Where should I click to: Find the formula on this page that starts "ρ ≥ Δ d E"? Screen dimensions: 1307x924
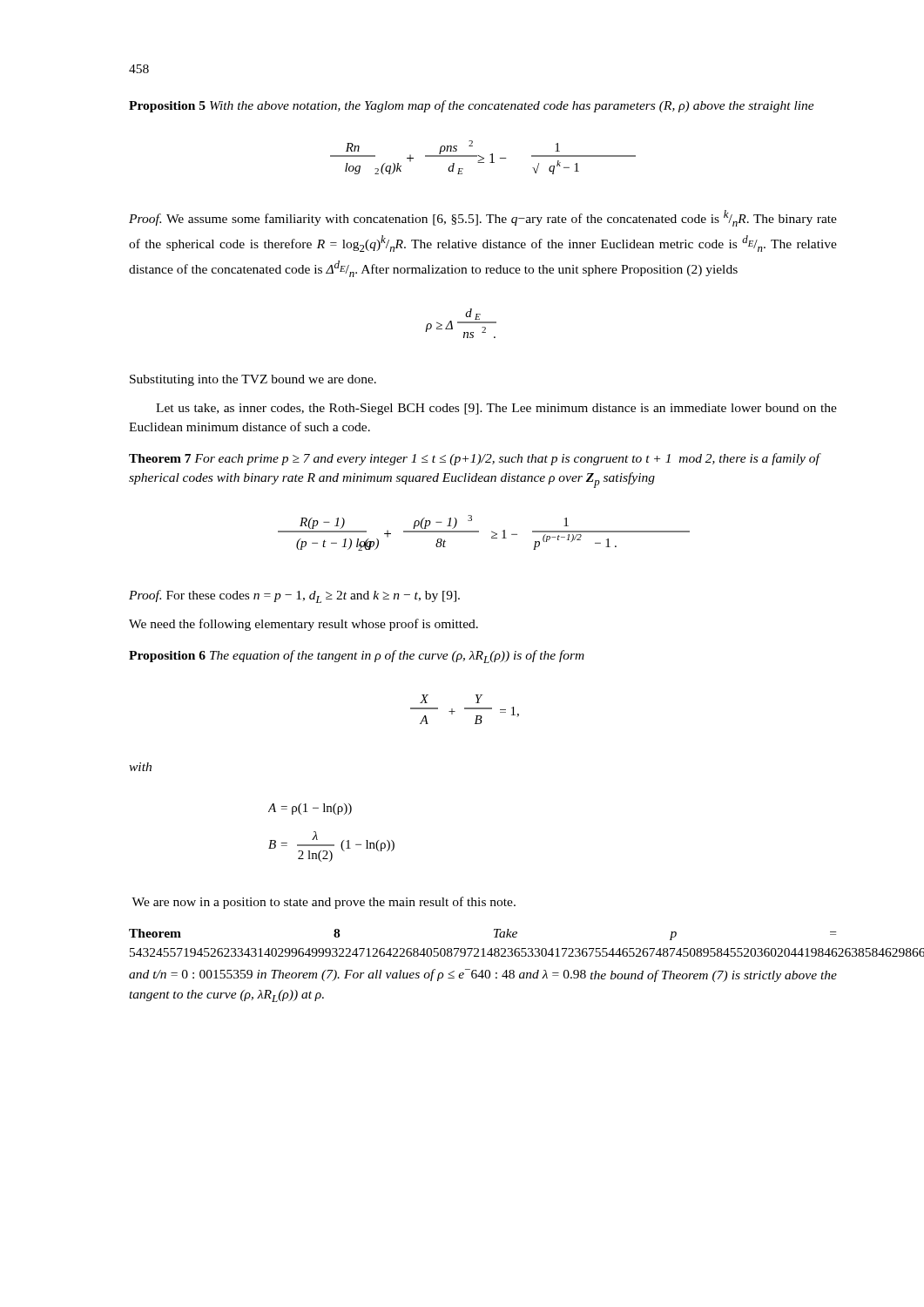click(483, 323)
